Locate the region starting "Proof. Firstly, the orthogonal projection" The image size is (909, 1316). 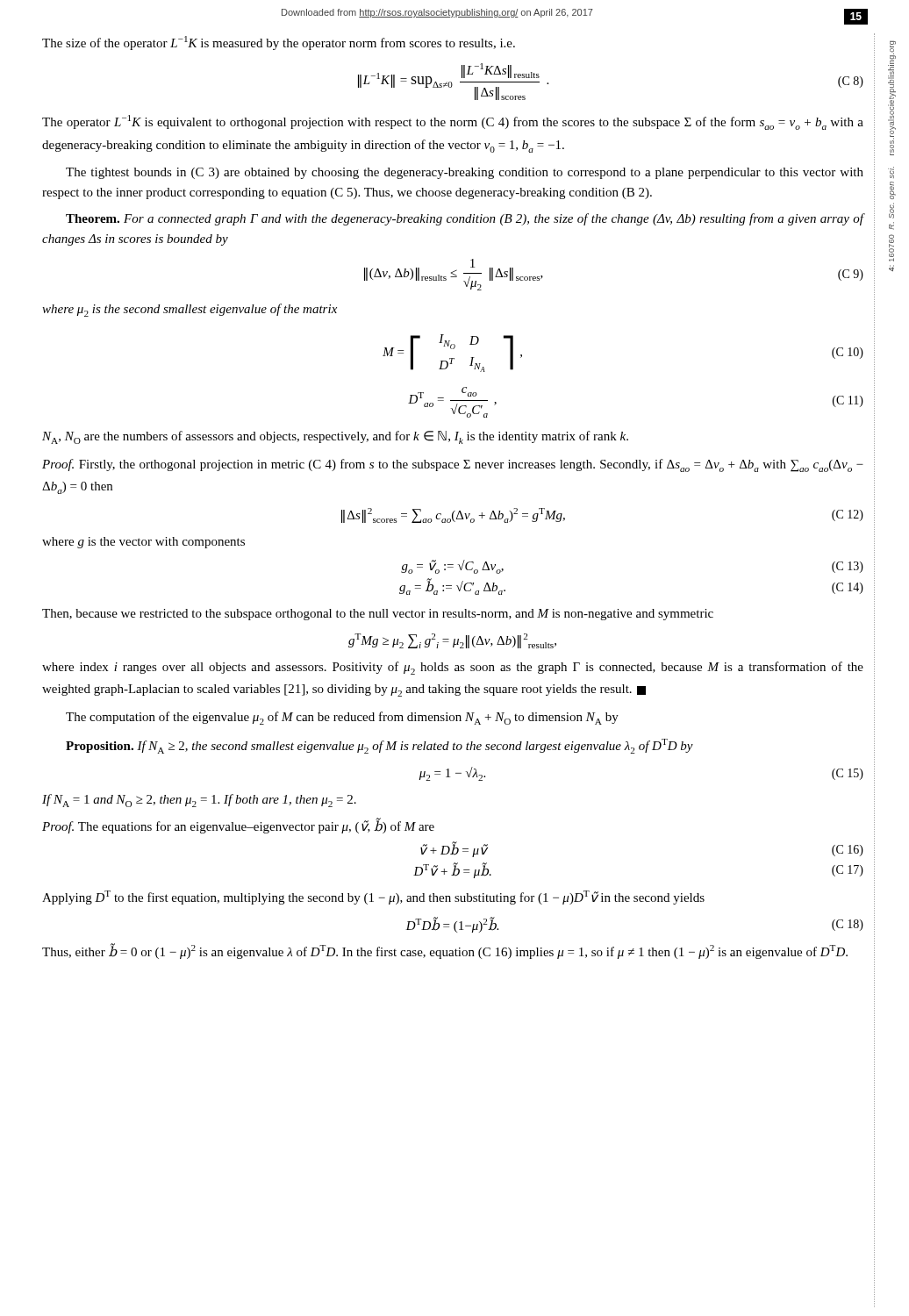point(453,476)
